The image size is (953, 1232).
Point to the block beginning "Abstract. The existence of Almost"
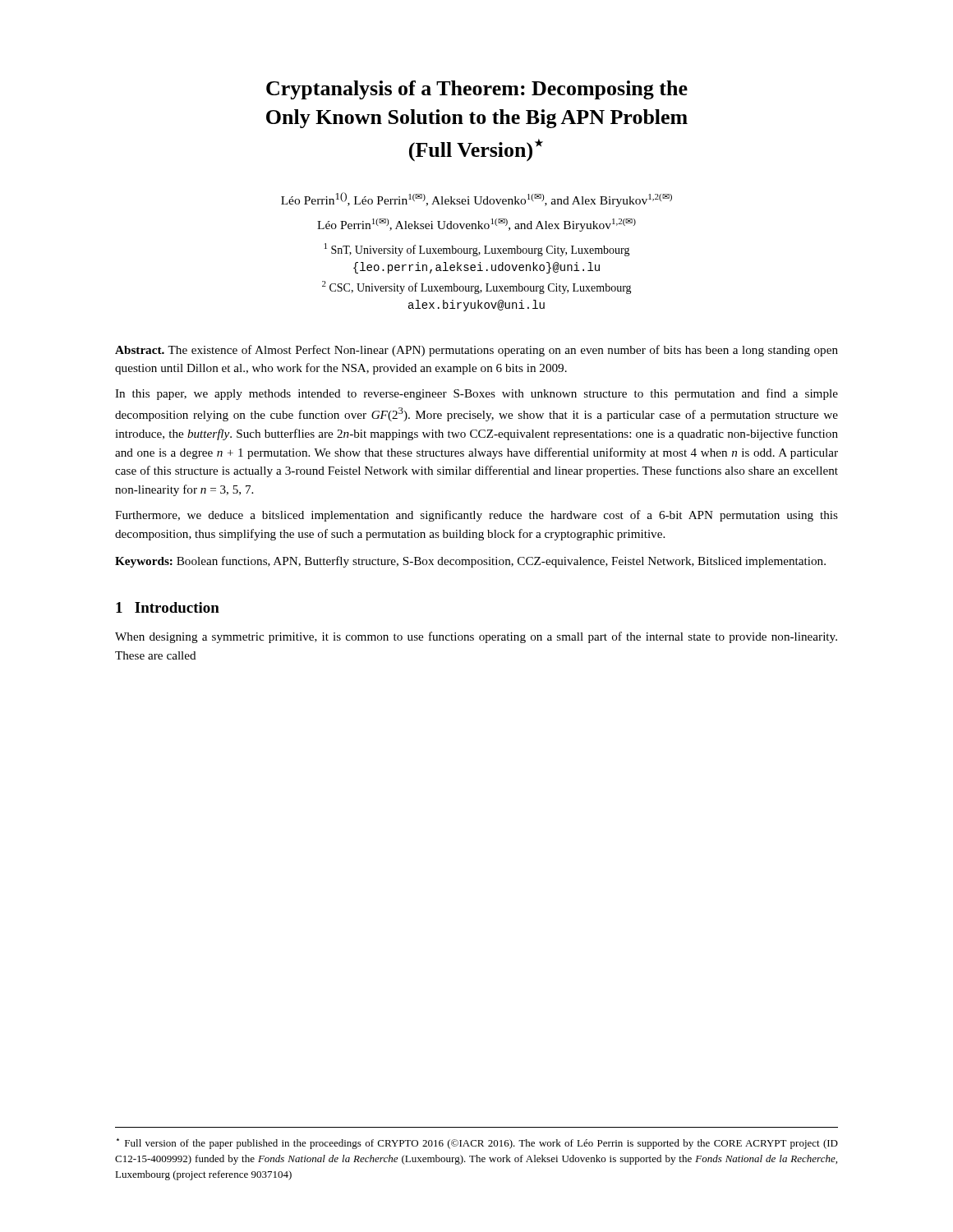point(476,442)
